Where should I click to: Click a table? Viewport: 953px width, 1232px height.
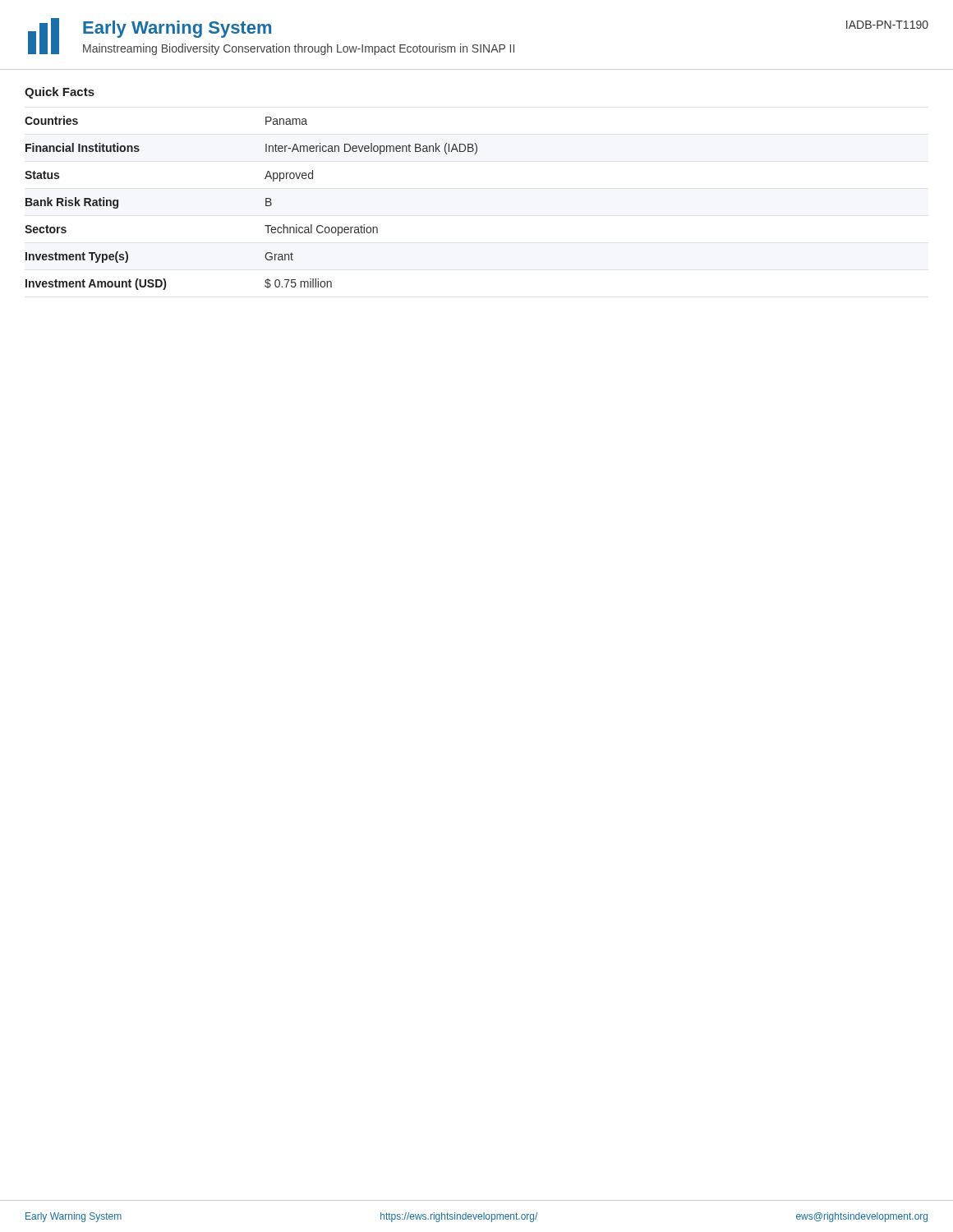(x=476, y=202)
